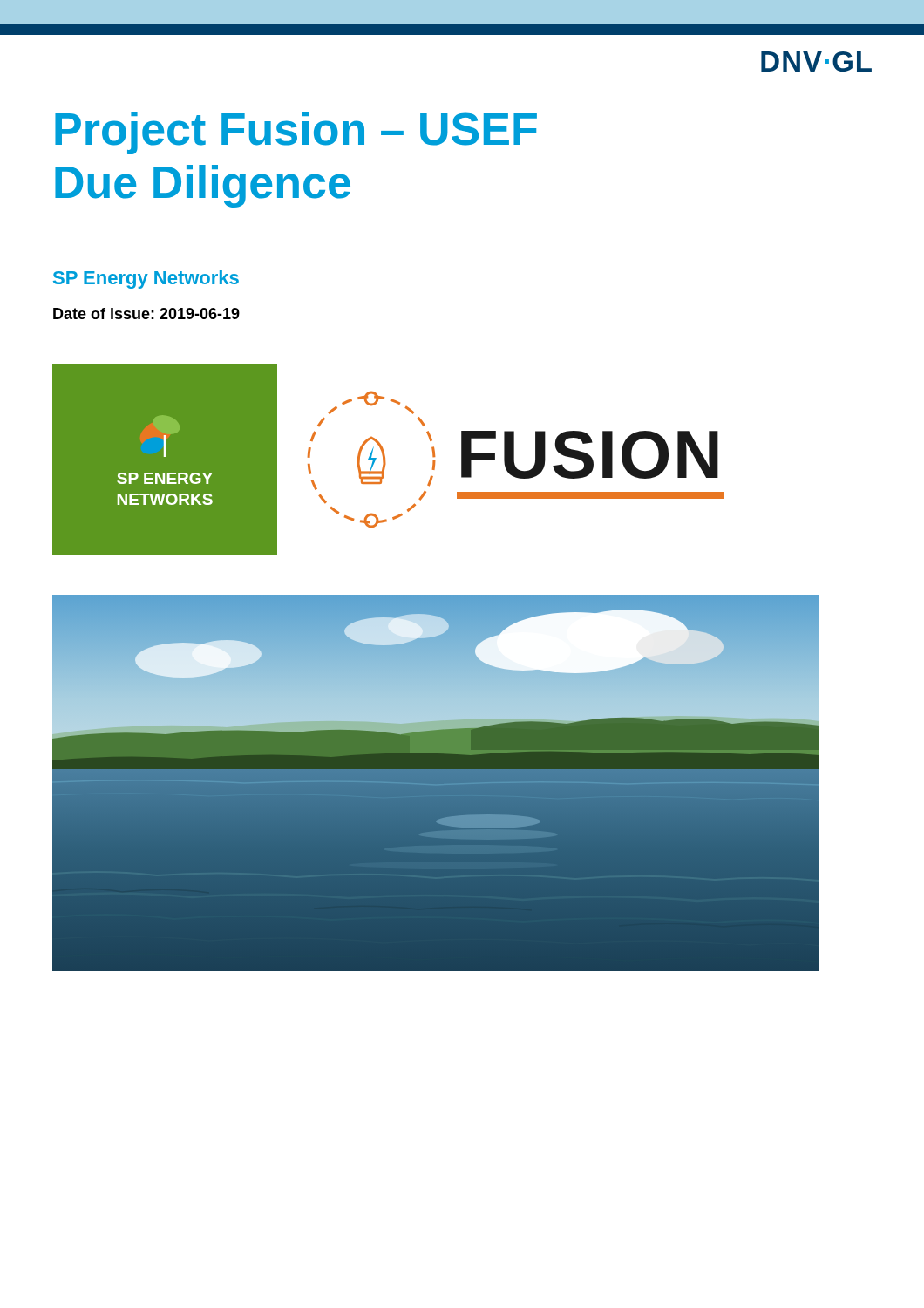Locate the element starting "Project Fusion – USEF Due Diligence"

point(344,156)
